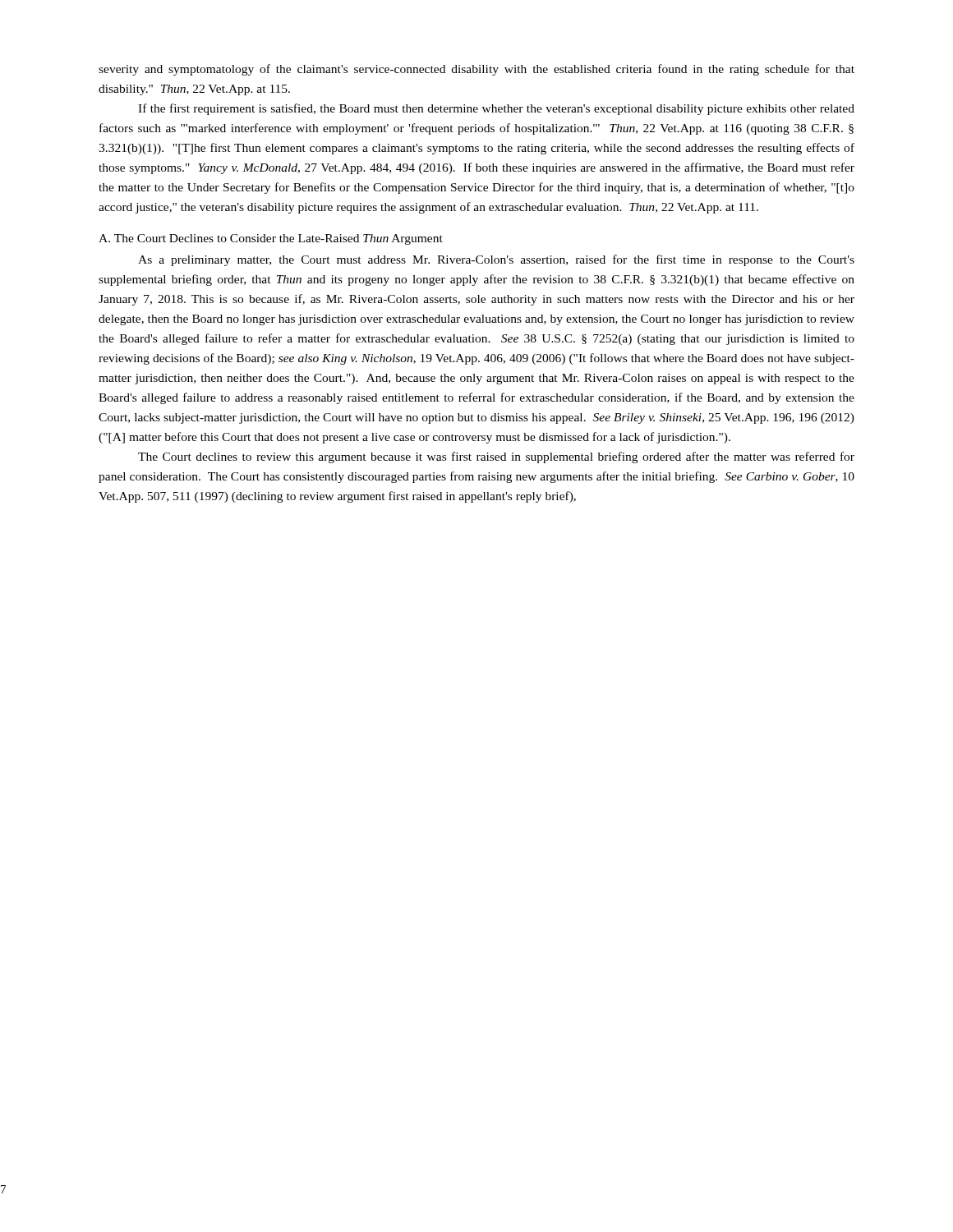Locate the text block that says "severity and symptomatology of"
Image resolution: width=953 pixels, height=1232 pixels.
[476, 79]
